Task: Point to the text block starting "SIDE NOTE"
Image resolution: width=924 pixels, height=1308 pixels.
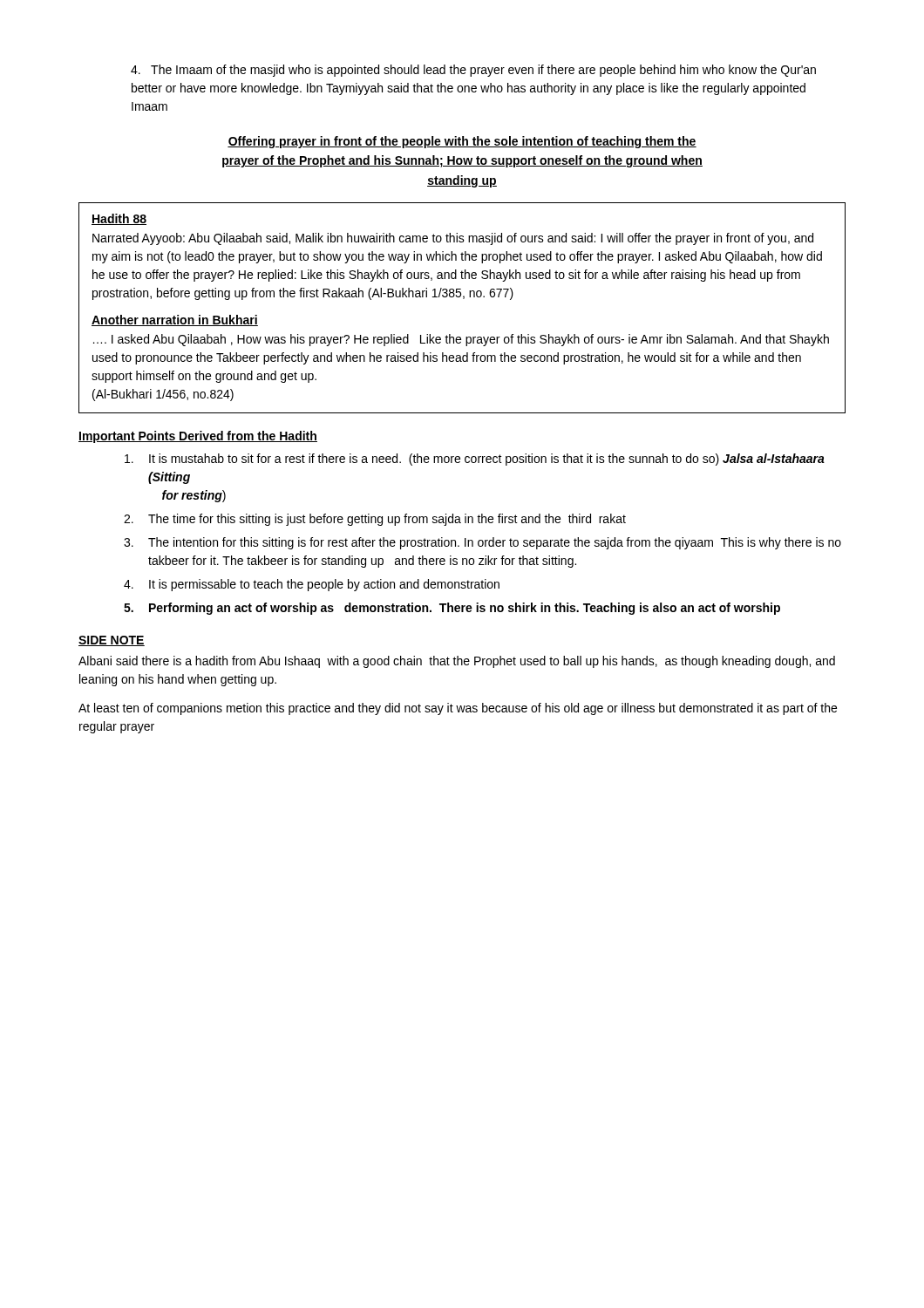Action: pyautogui.click(x=111, y=640)
